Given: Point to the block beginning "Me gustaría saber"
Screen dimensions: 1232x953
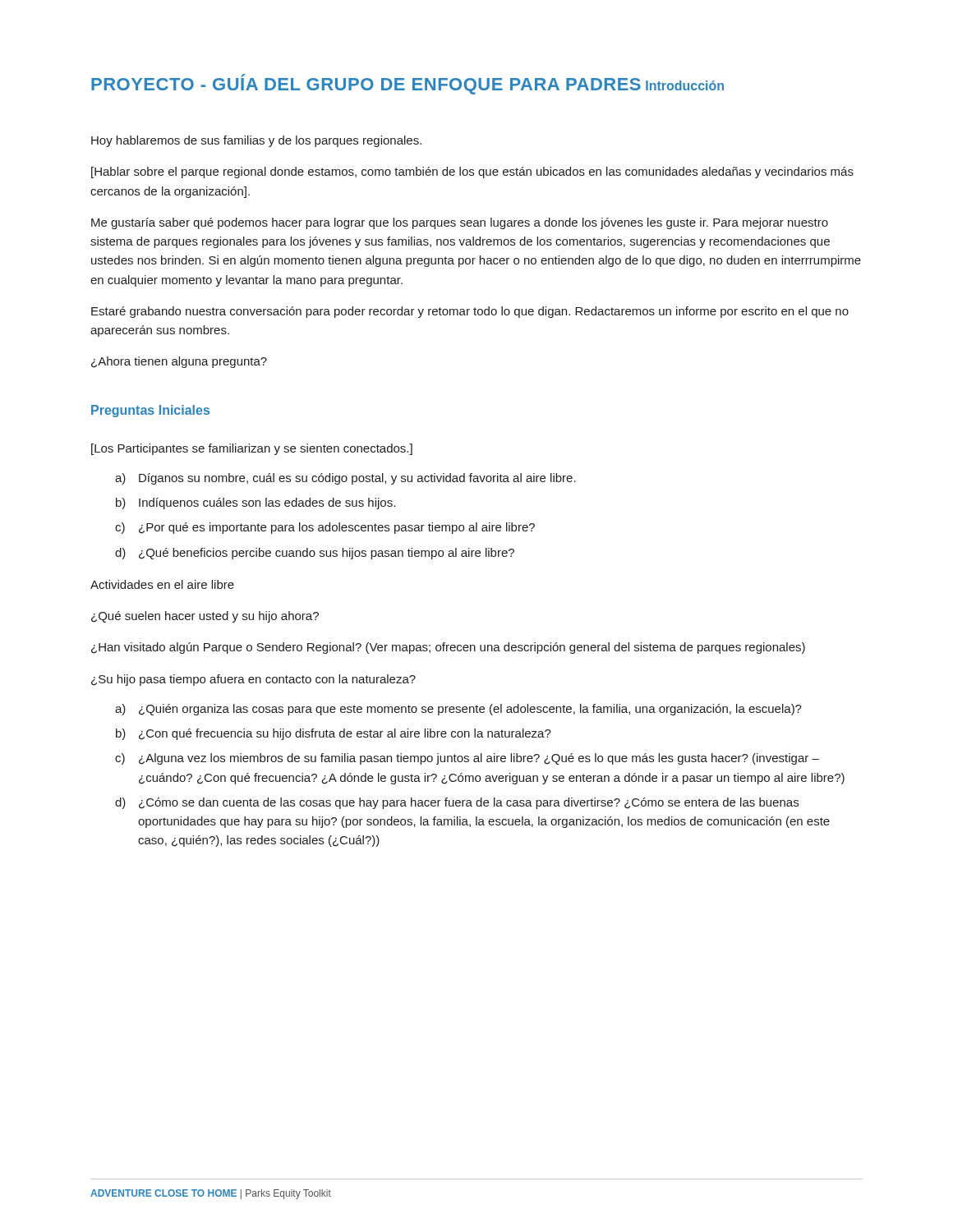Looking at the screenshot, I should point(476,251).
